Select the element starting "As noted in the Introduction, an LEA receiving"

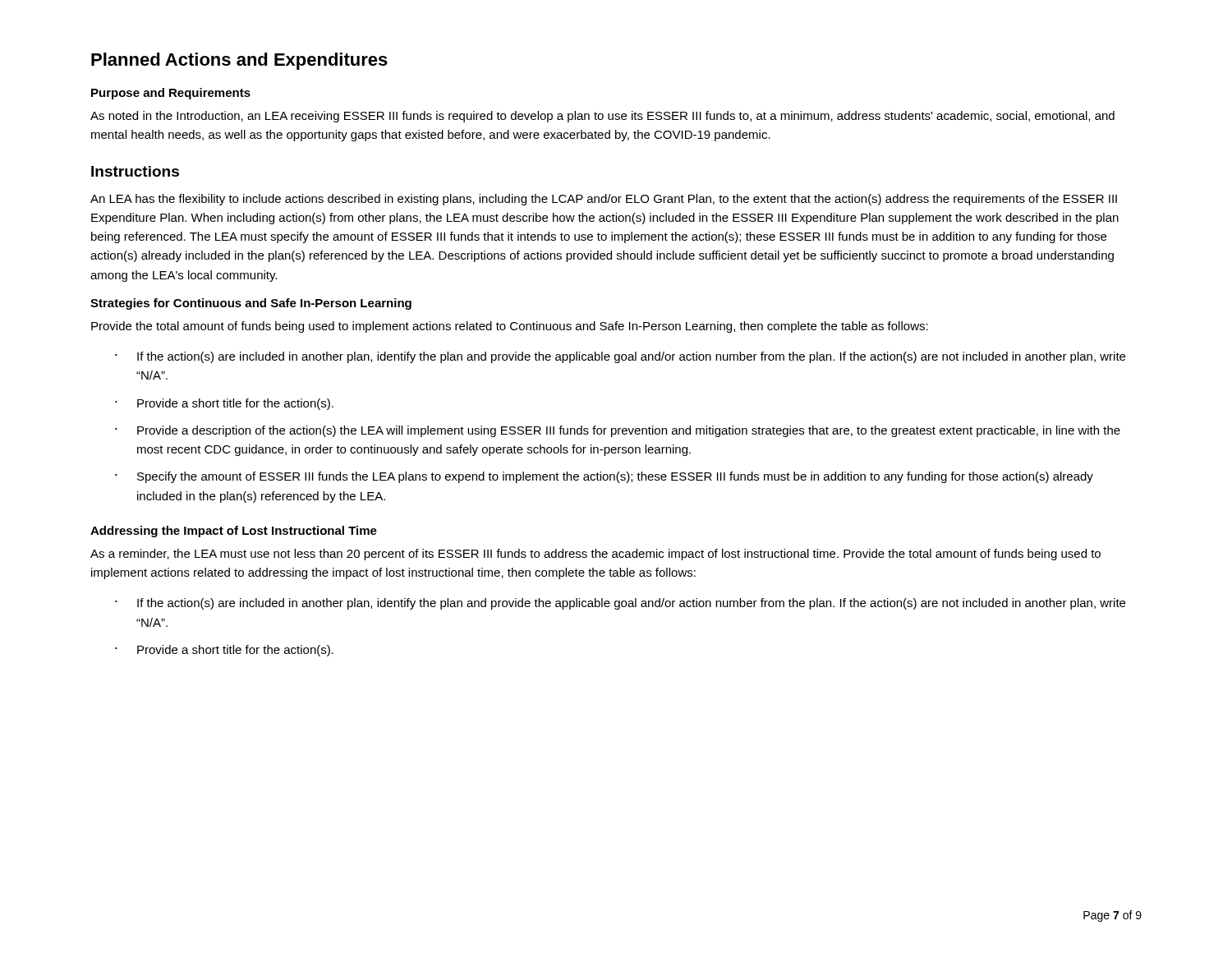603,125
